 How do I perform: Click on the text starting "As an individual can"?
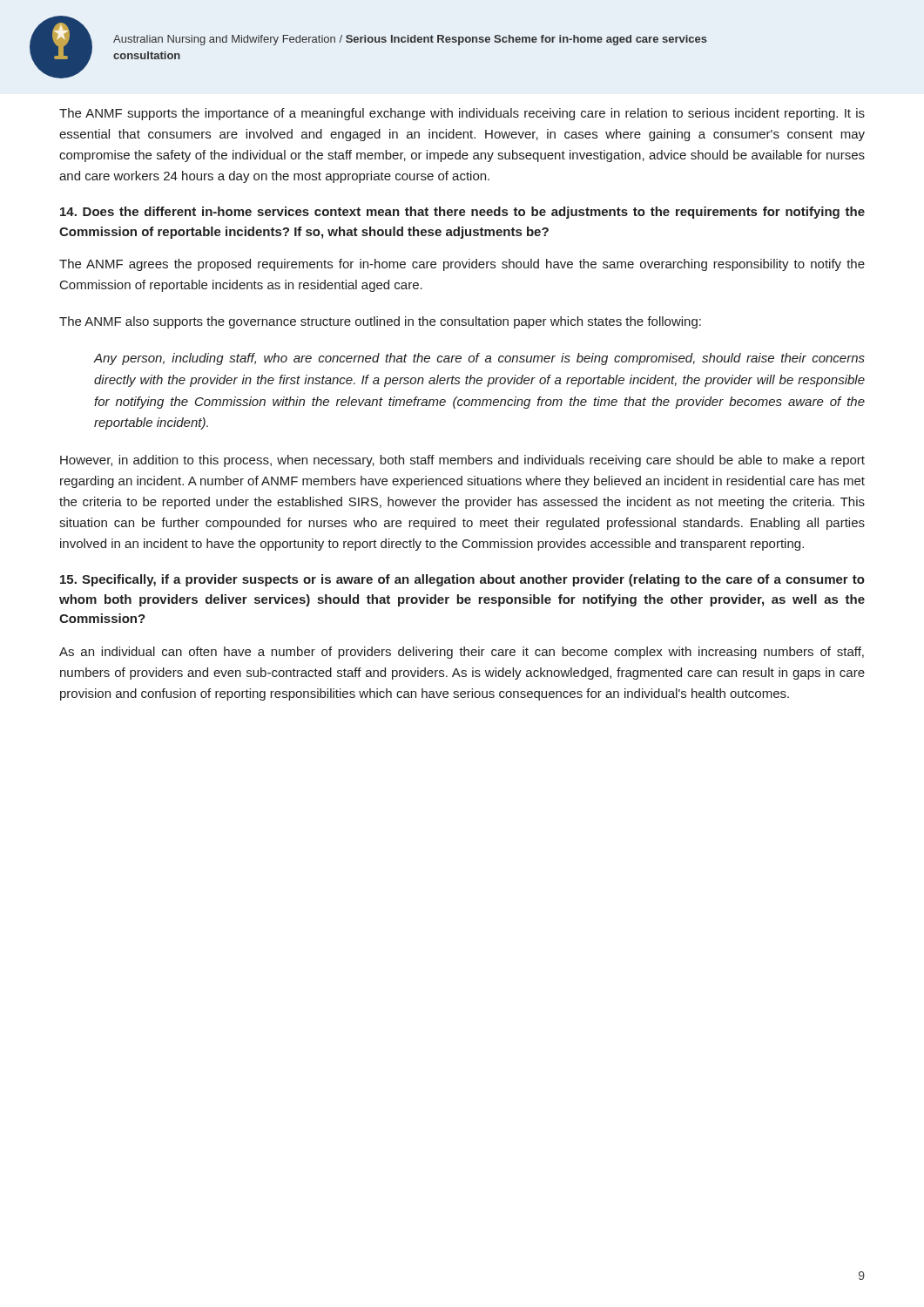pos(462,672)
